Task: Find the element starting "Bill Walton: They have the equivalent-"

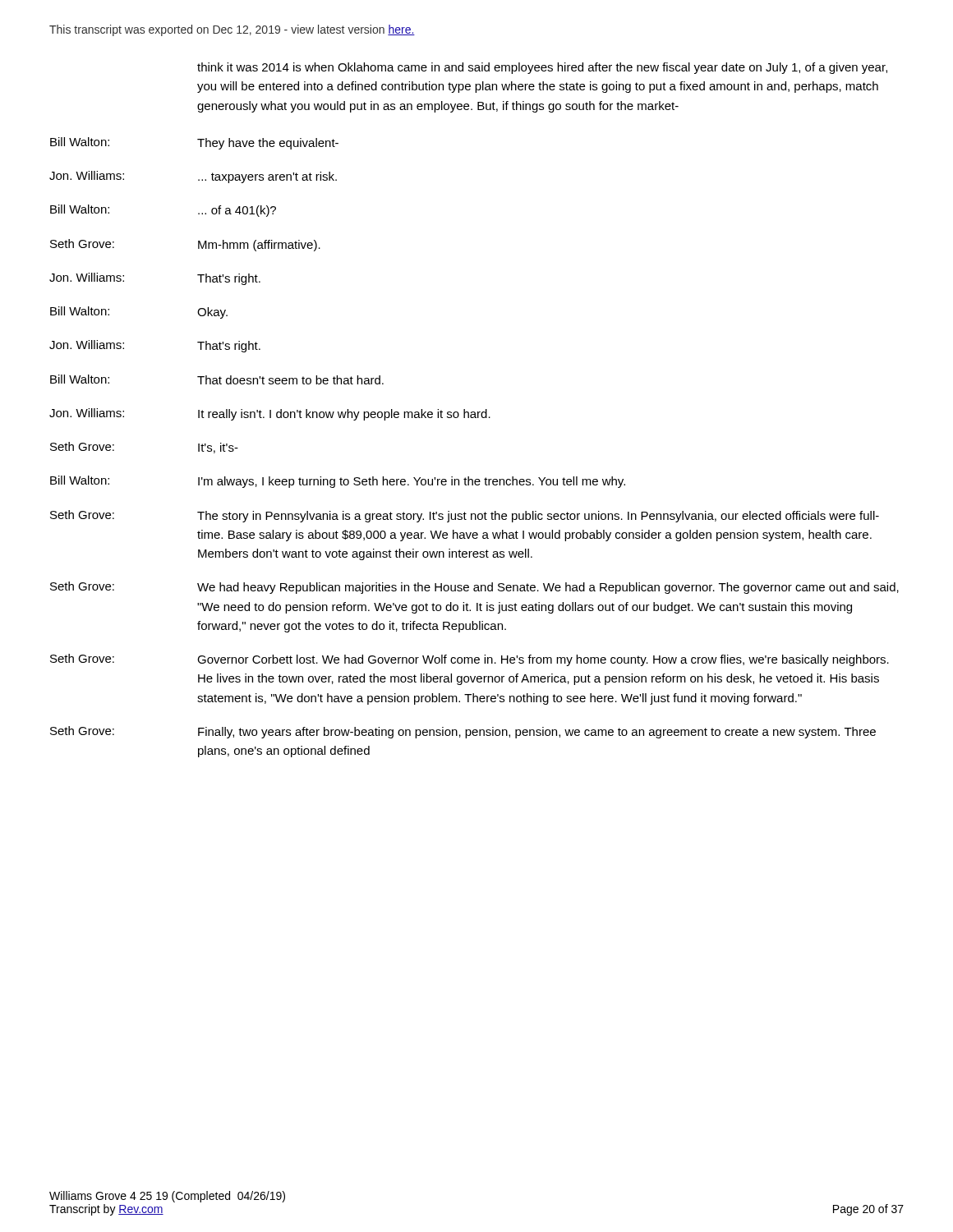Action: click(78, 143)
